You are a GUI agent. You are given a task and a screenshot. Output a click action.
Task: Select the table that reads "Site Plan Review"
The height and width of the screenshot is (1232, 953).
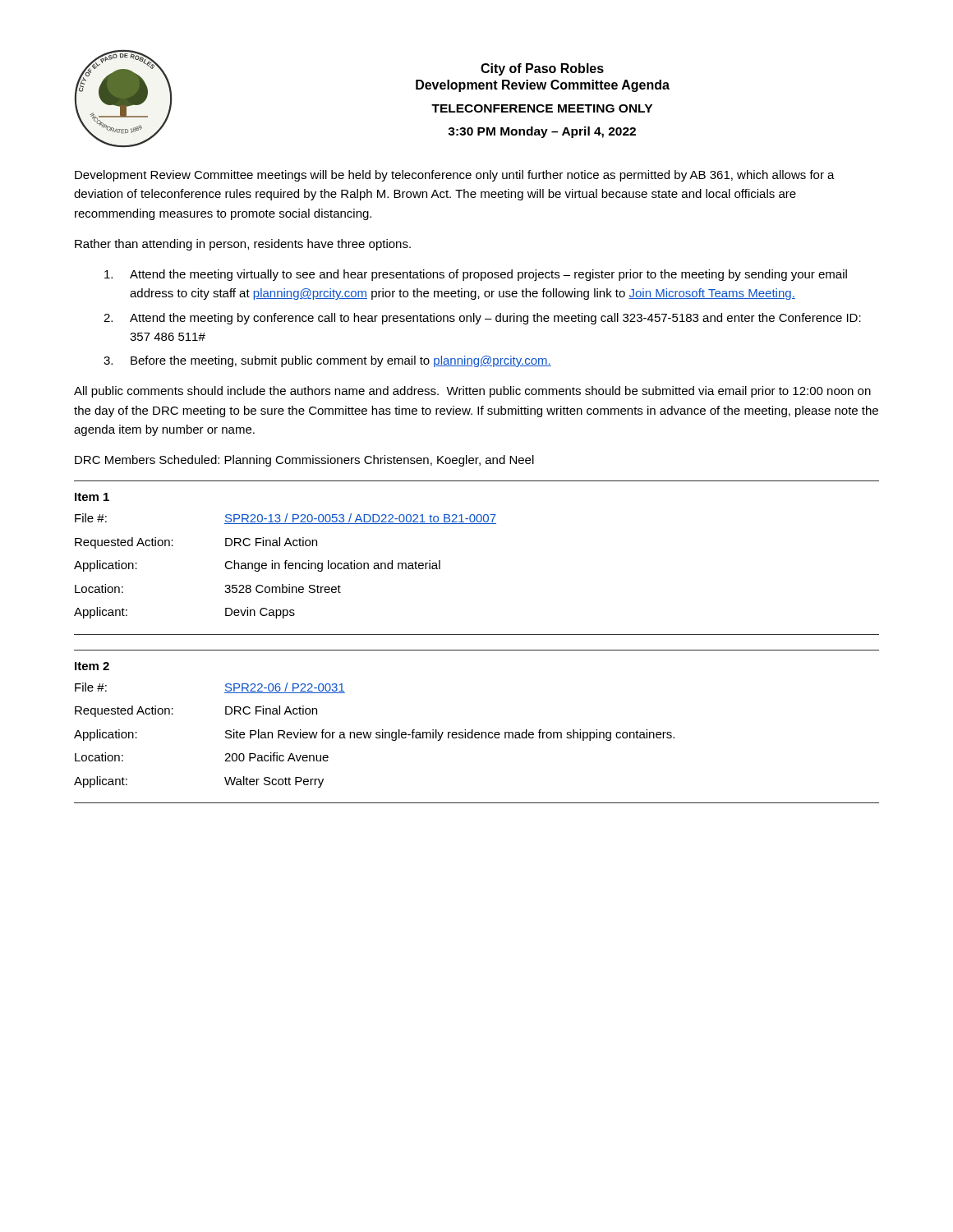pos(476,727)
